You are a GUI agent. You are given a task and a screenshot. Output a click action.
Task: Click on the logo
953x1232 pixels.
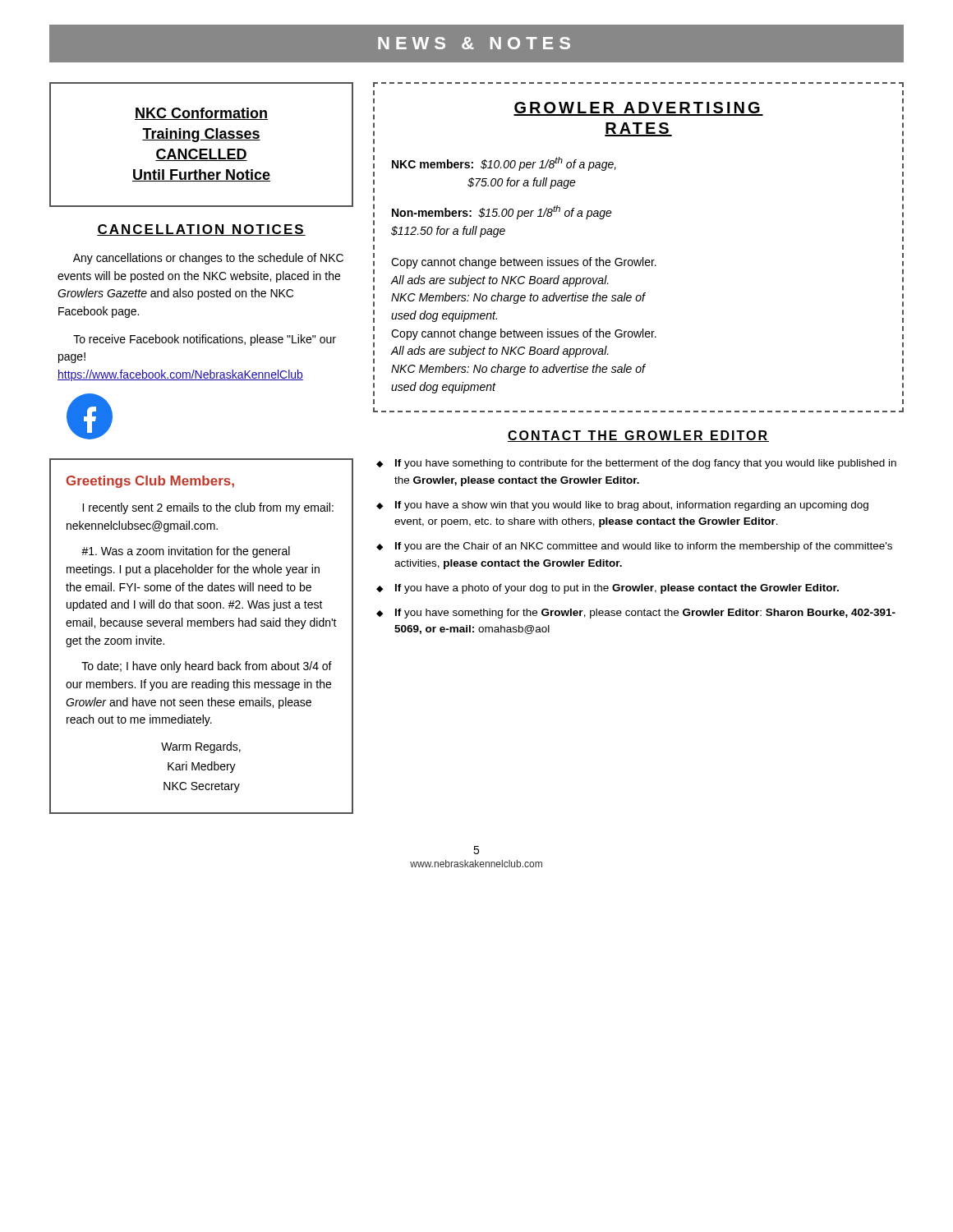coord(205,418)
